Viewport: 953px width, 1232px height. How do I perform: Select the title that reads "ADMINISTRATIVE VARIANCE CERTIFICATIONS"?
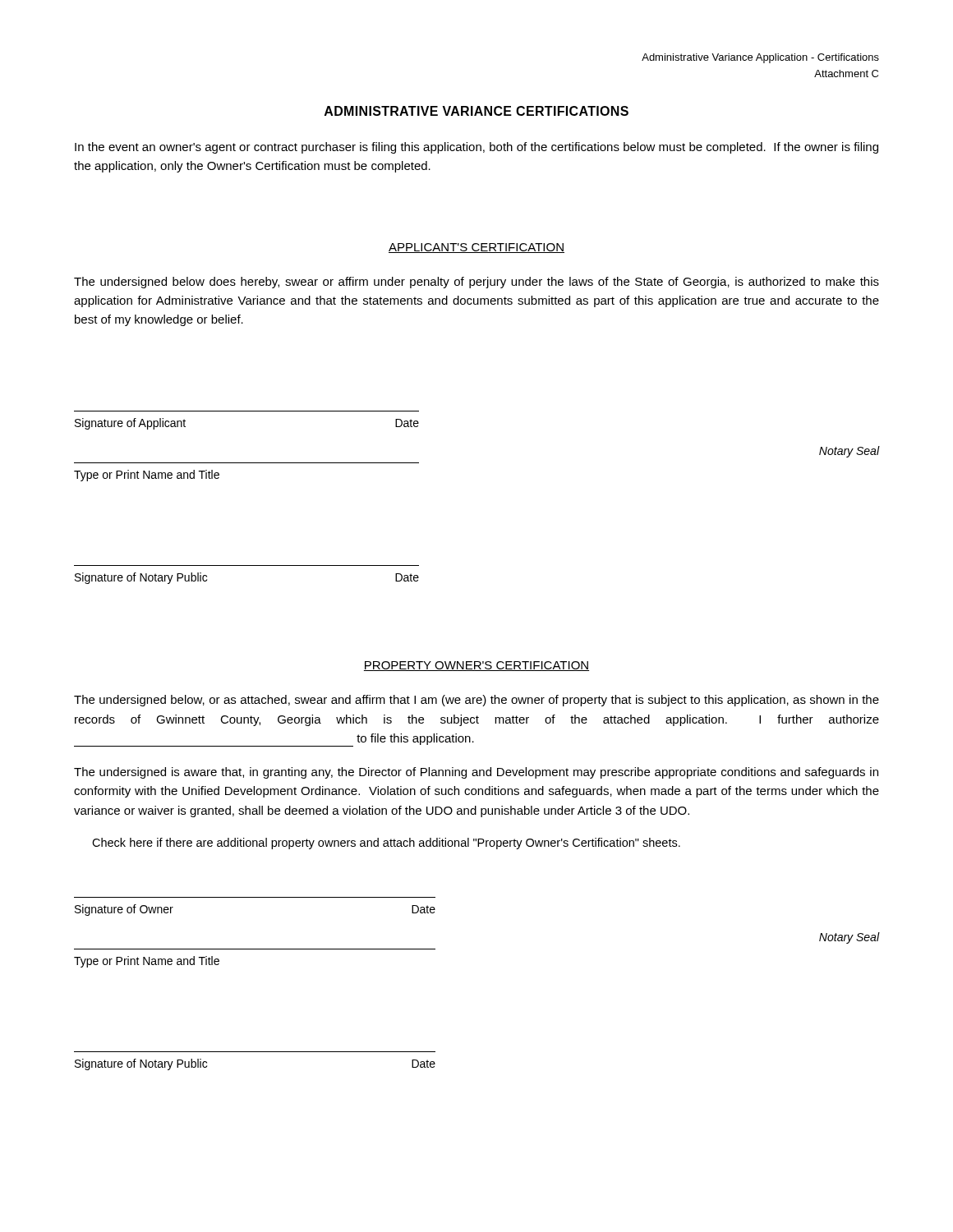tap(476, 111)
